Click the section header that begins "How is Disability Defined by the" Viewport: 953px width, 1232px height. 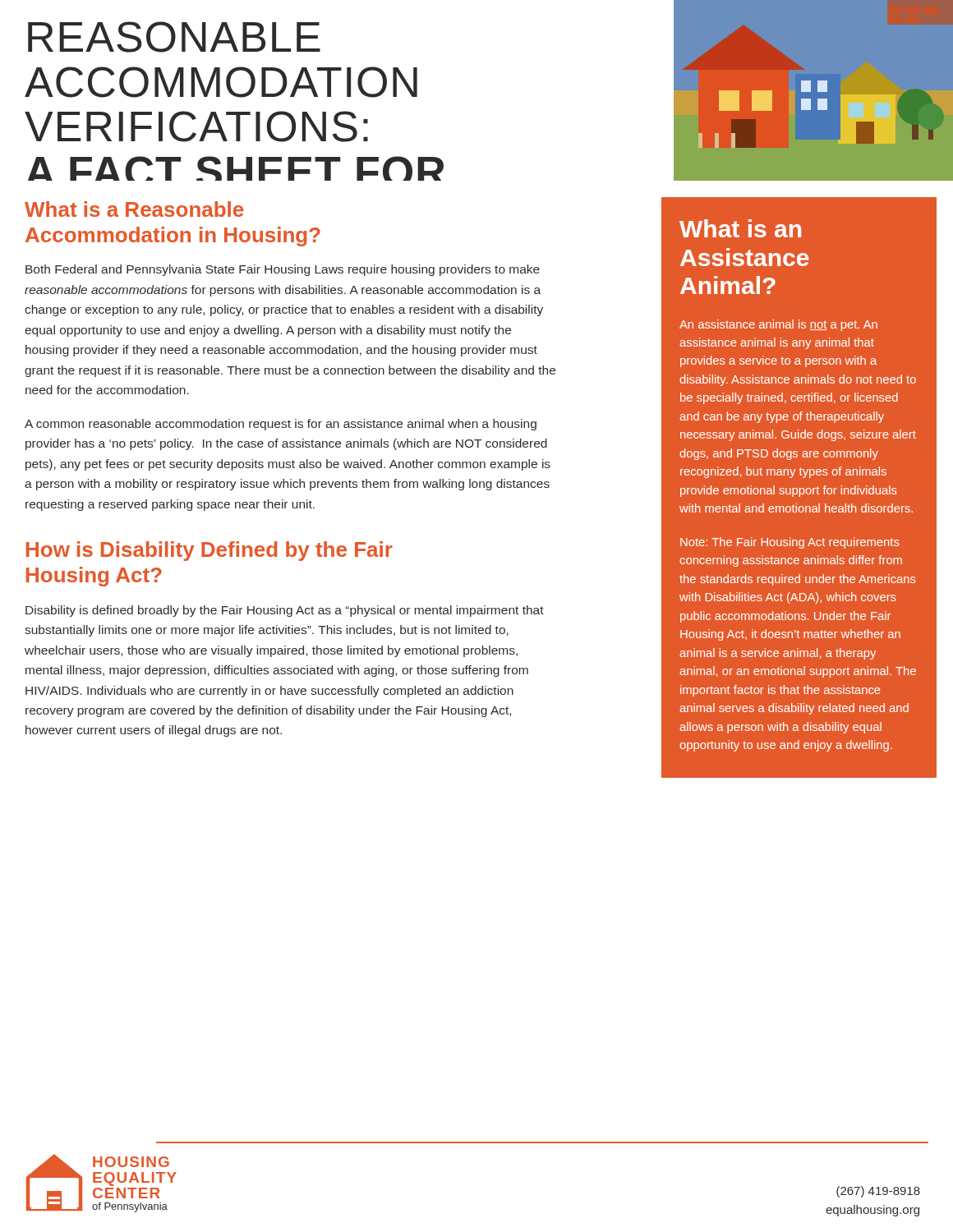209,562
